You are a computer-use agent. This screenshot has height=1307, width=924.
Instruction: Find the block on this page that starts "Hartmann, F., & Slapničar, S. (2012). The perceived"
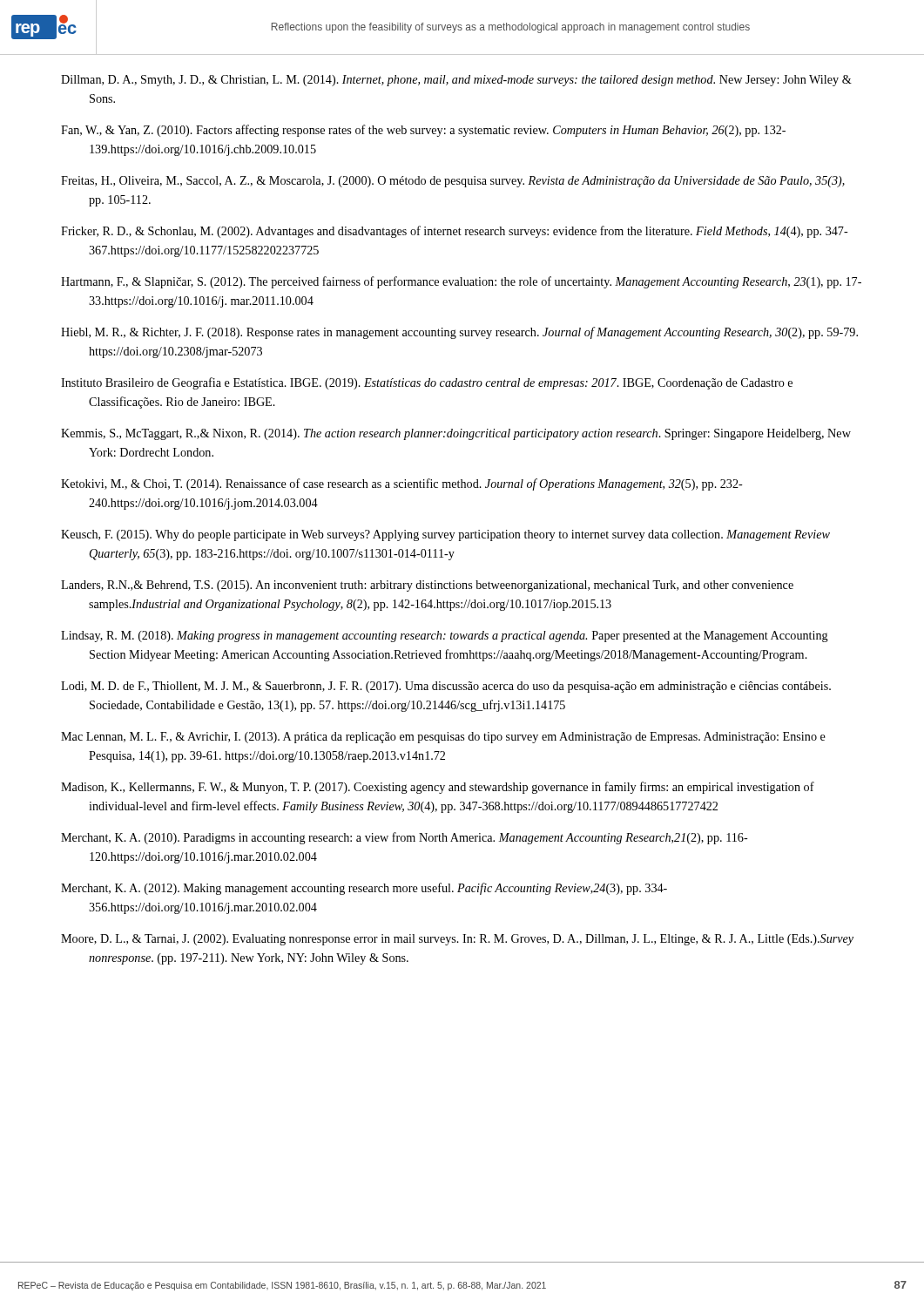click(461, 291)
